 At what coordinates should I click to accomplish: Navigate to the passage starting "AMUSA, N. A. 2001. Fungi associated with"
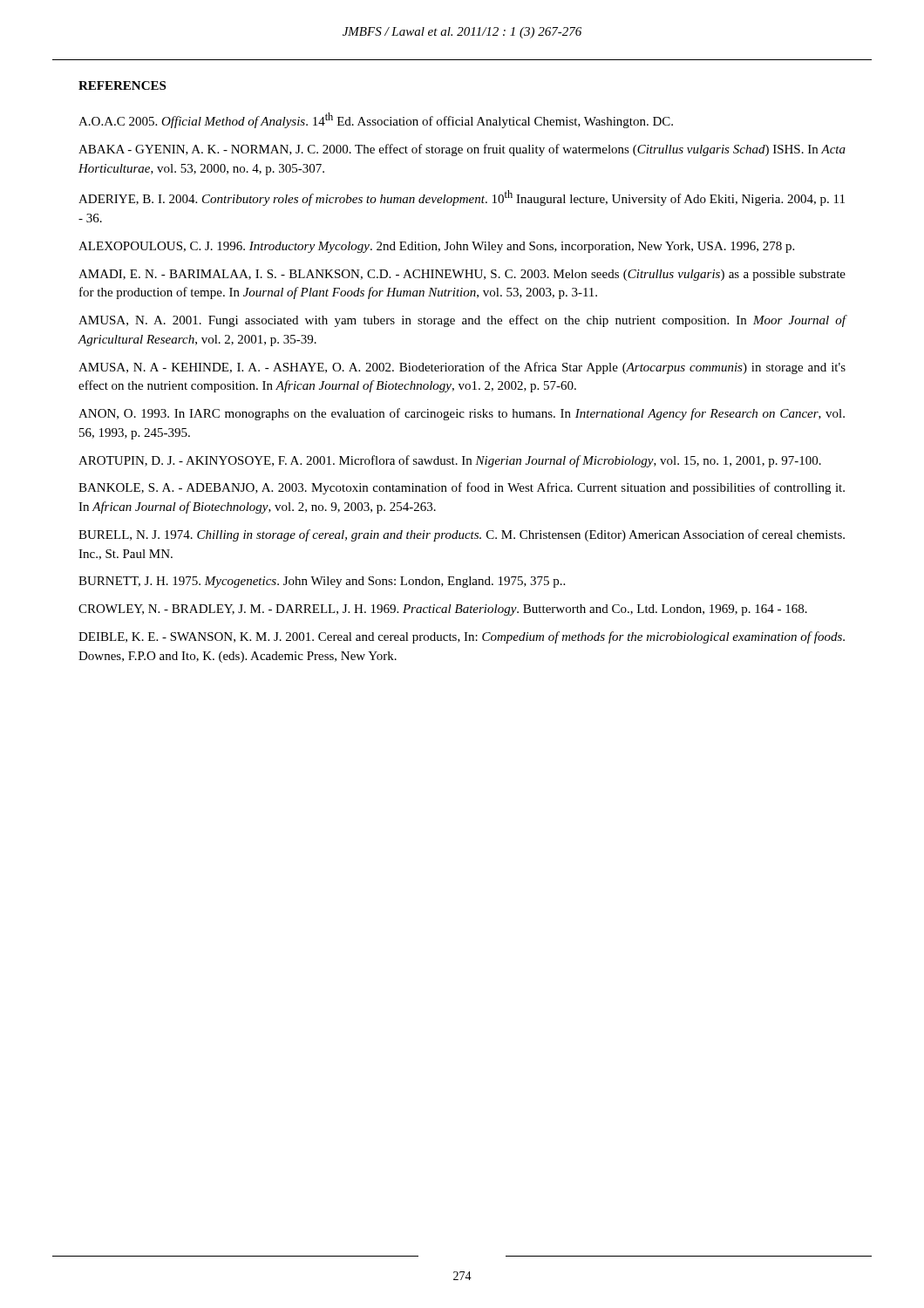click(x=462, y=329)
